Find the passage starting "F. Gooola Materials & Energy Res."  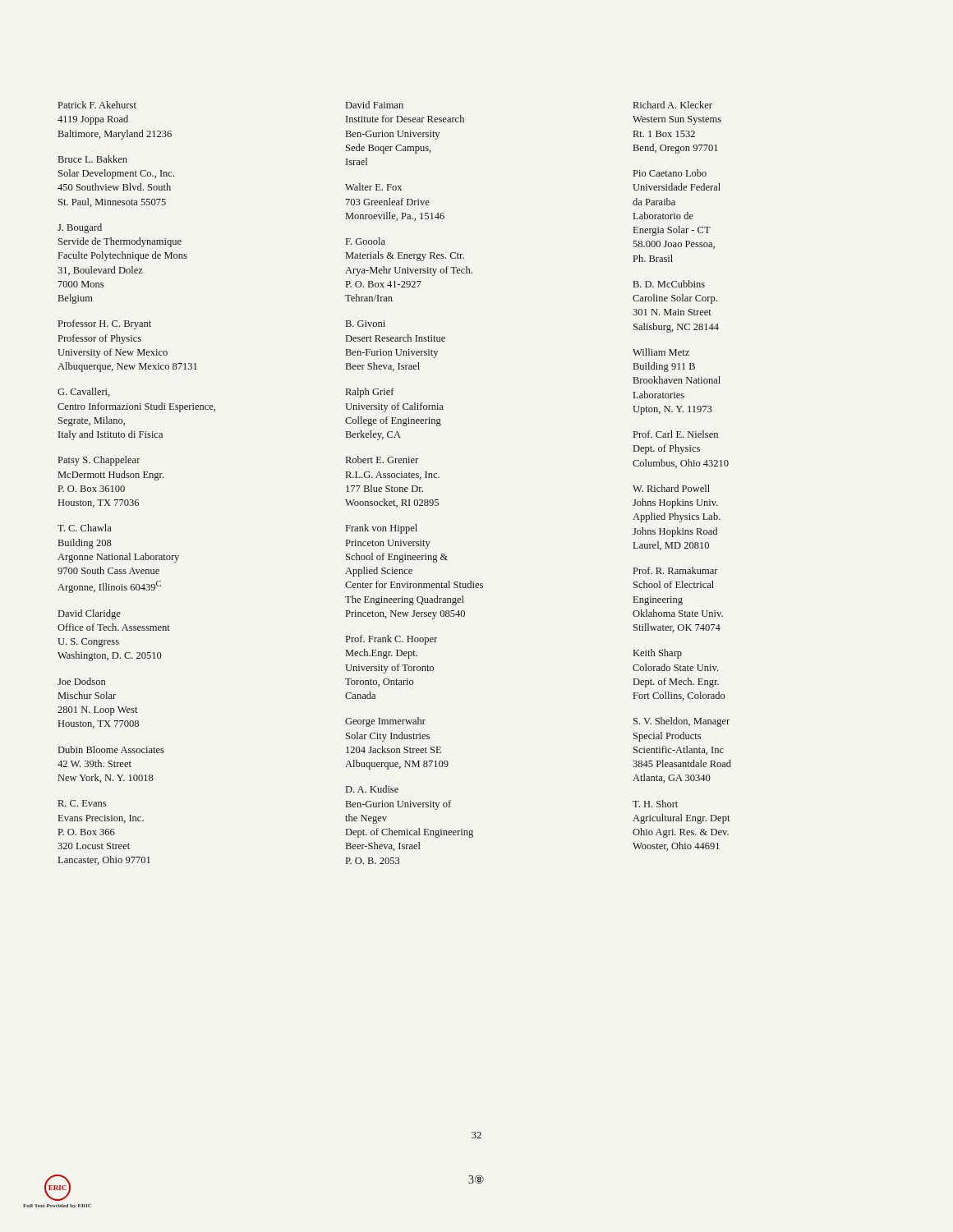pyautogui.click(x=481, y=270)
